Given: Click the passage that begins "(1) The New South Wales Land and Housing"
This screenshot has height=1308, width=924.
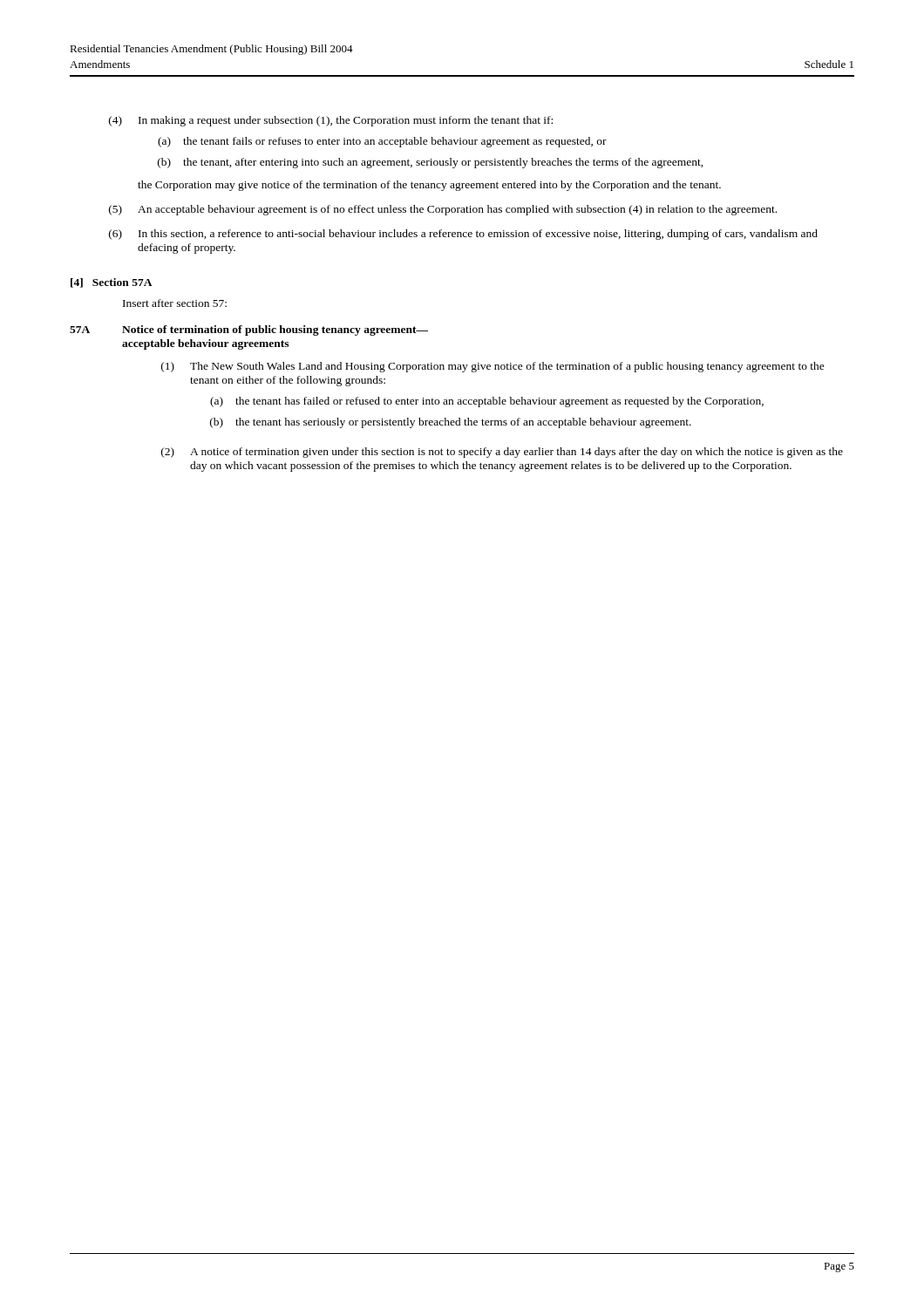Looking at the screenshot, I should click(488, 397).
